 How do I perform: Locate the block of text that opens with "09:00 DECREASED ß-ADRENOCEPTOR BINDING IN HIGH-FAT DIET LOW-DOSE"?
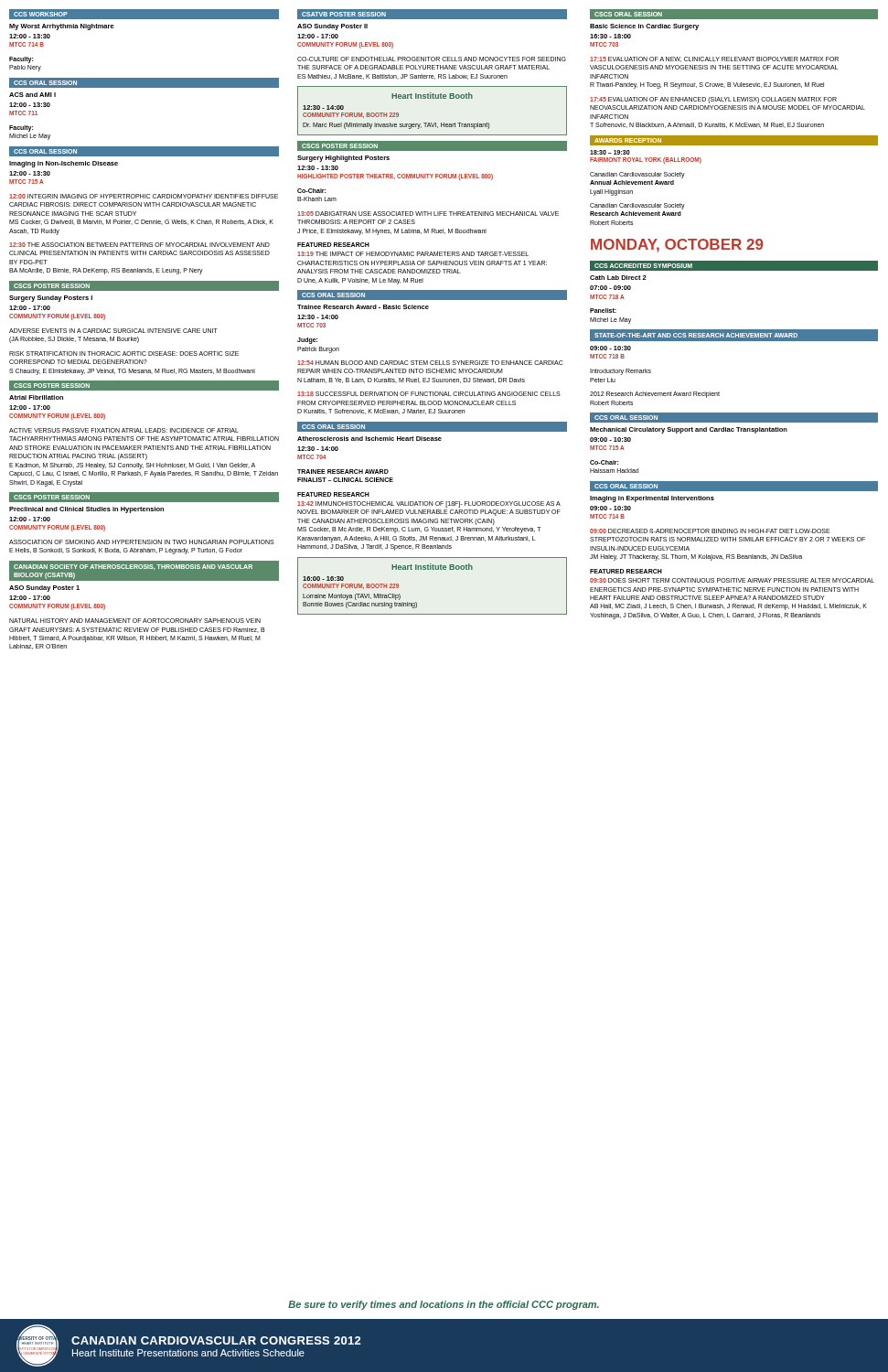click(x=728, y=544)
